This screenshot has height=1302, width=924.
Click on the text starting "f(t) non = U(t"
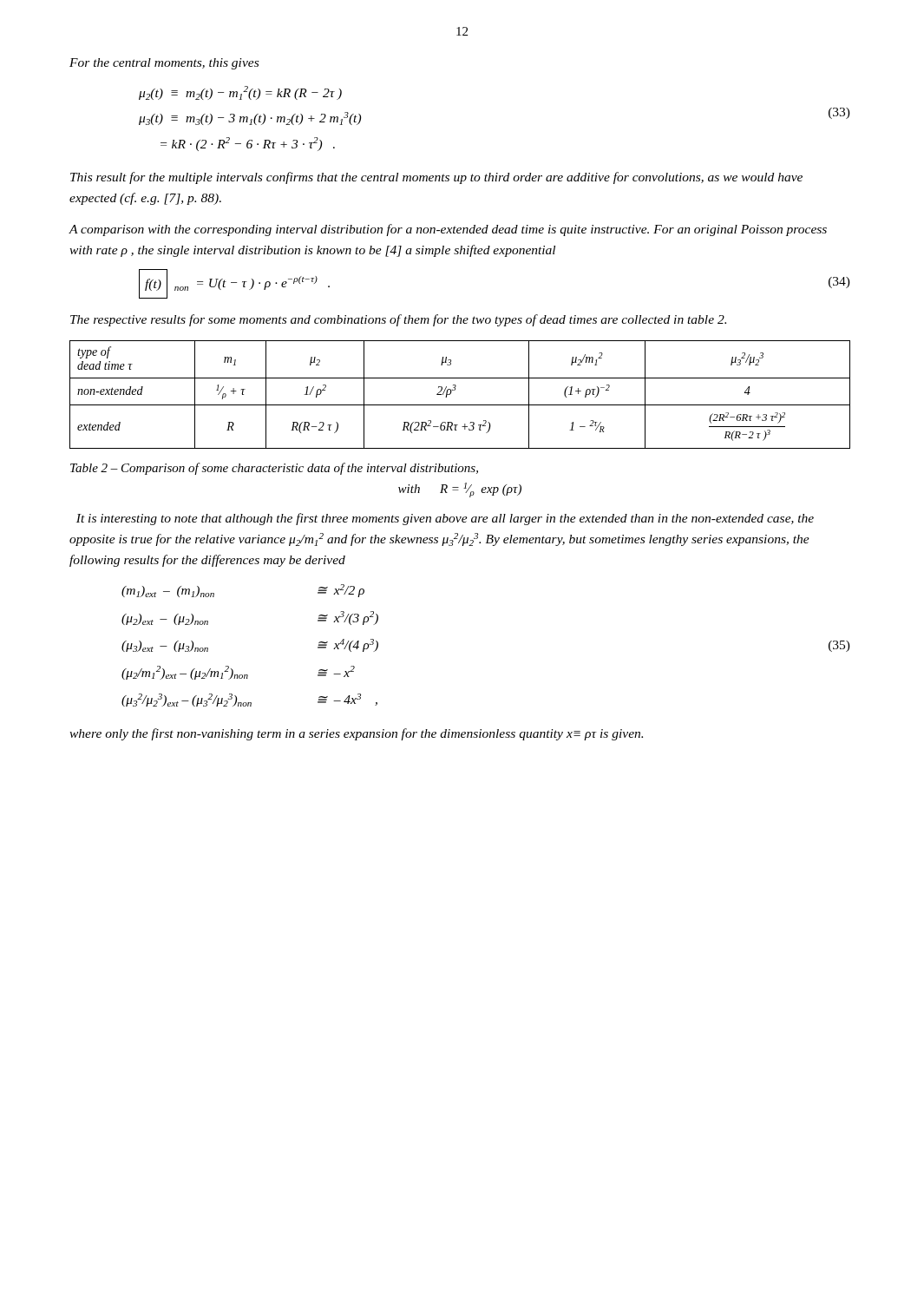point(154,284)
